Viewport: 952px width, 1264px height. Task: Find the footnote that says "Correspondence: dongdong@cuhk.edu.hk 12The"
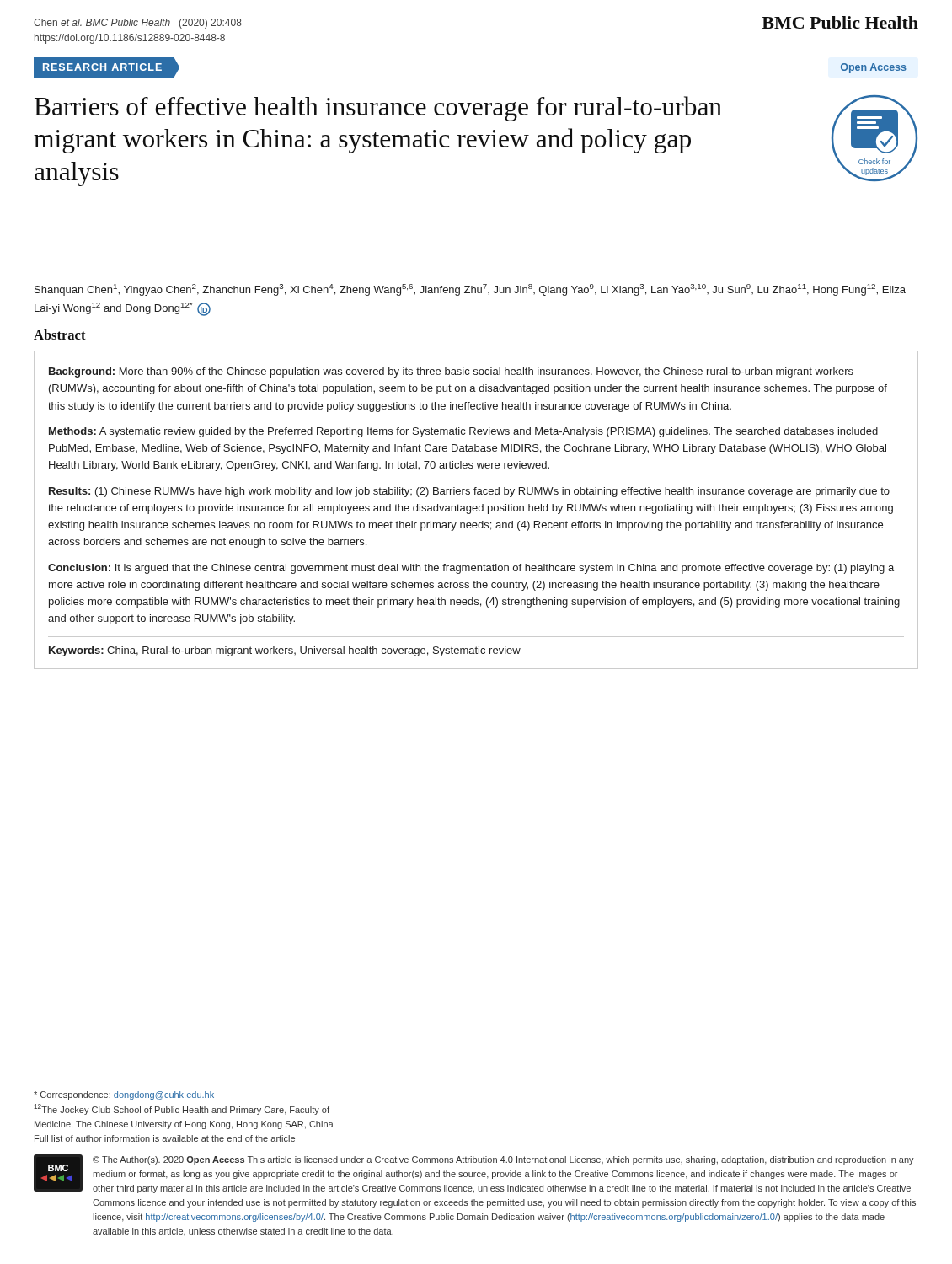184,1116
